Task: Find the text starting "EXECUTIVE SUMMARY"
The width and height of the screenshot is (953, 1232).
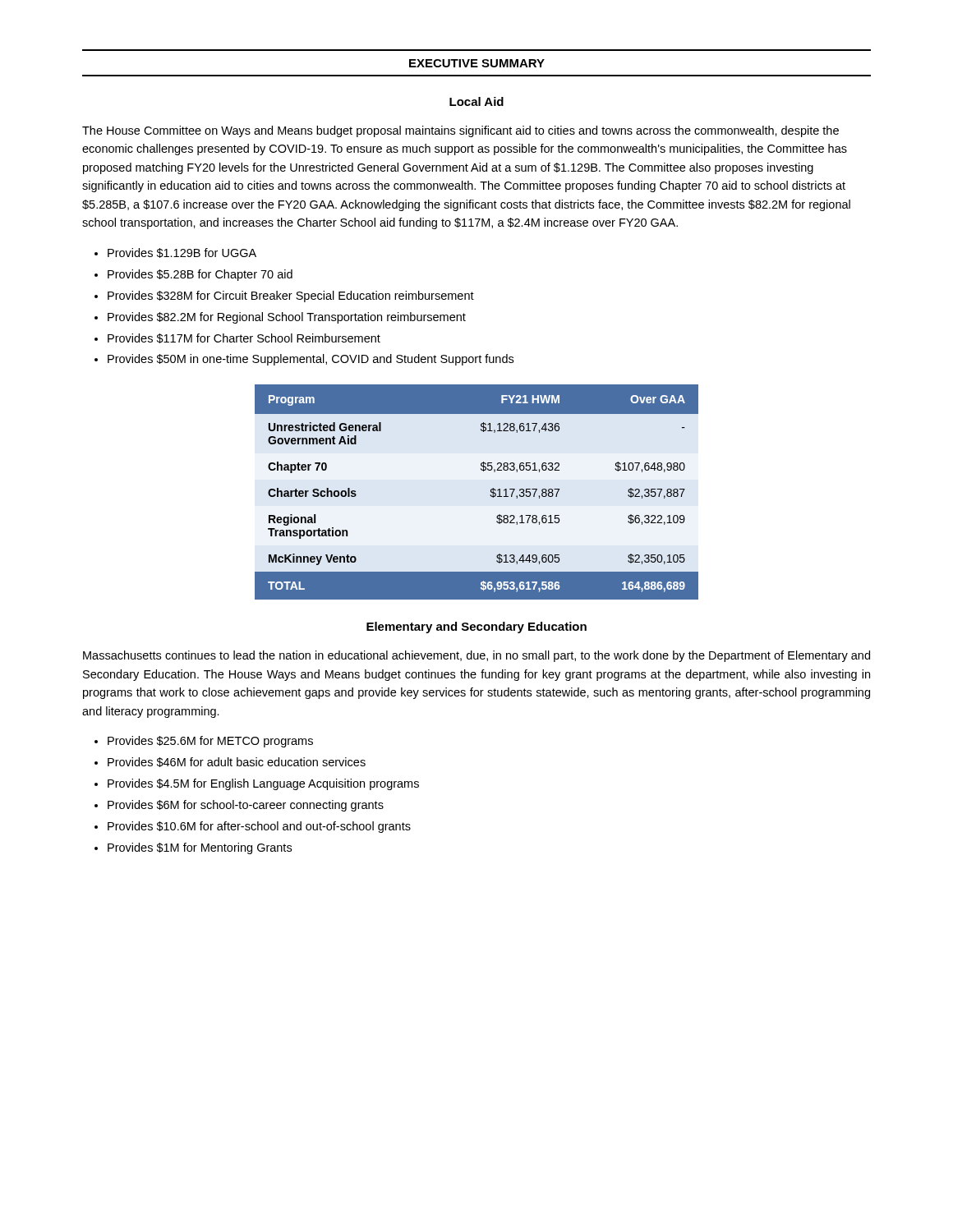Action: point(476,63)
